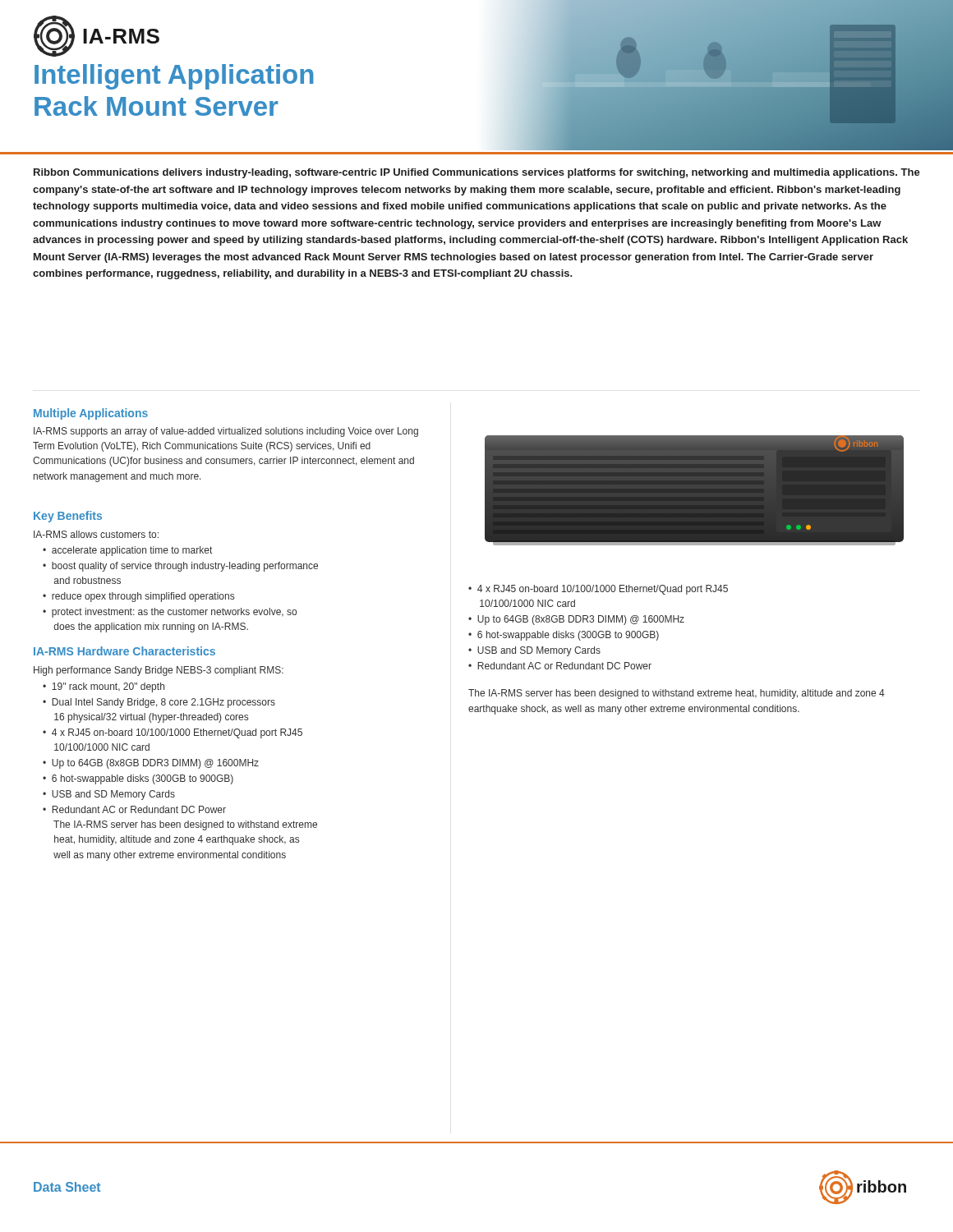Click on the block starting "IA-RMS Hardware Characteristics"

point(124,651)
